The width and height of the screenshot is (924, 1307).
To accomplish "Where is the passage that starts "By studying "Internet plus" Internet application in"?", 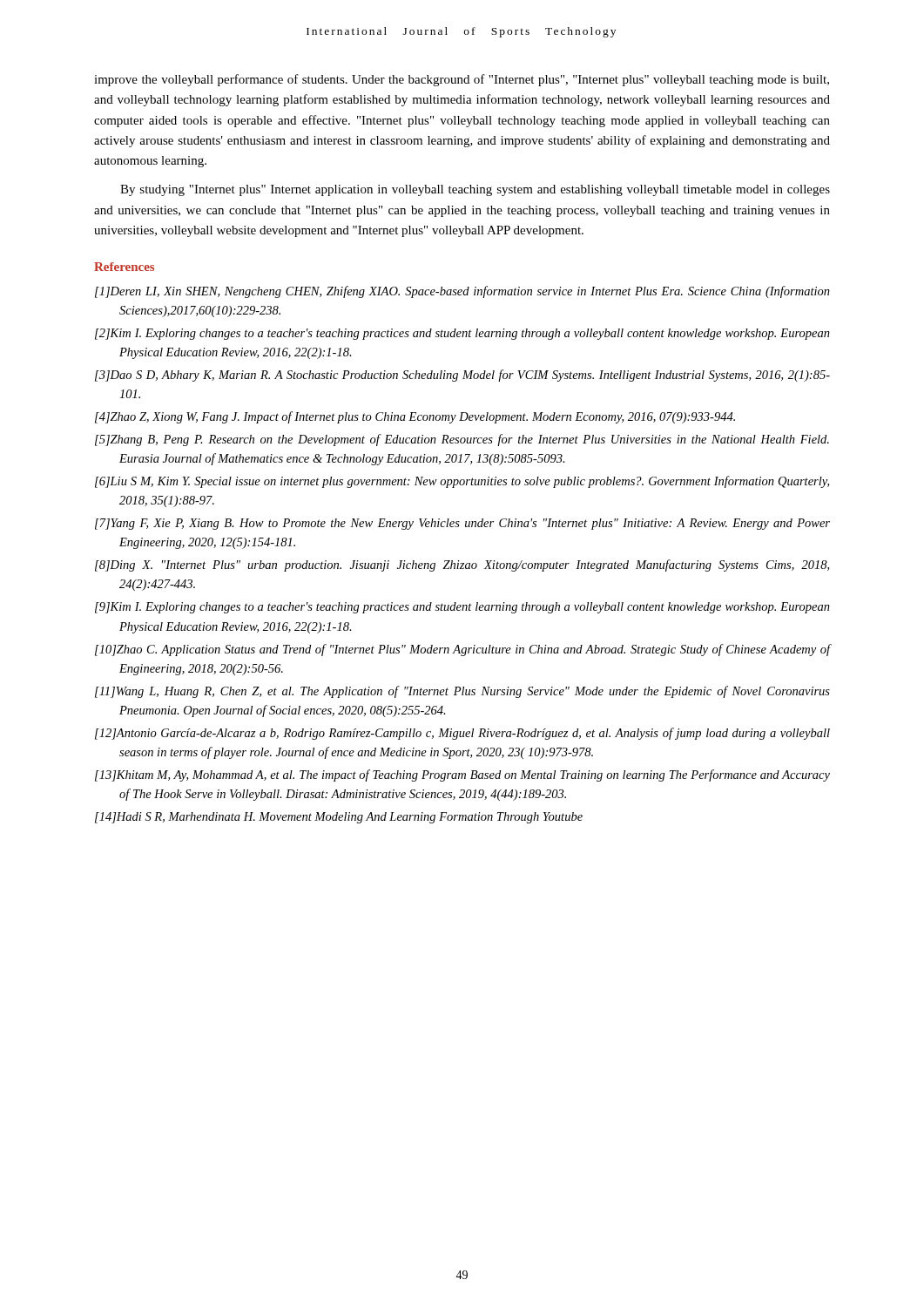I will coord(462,210).
